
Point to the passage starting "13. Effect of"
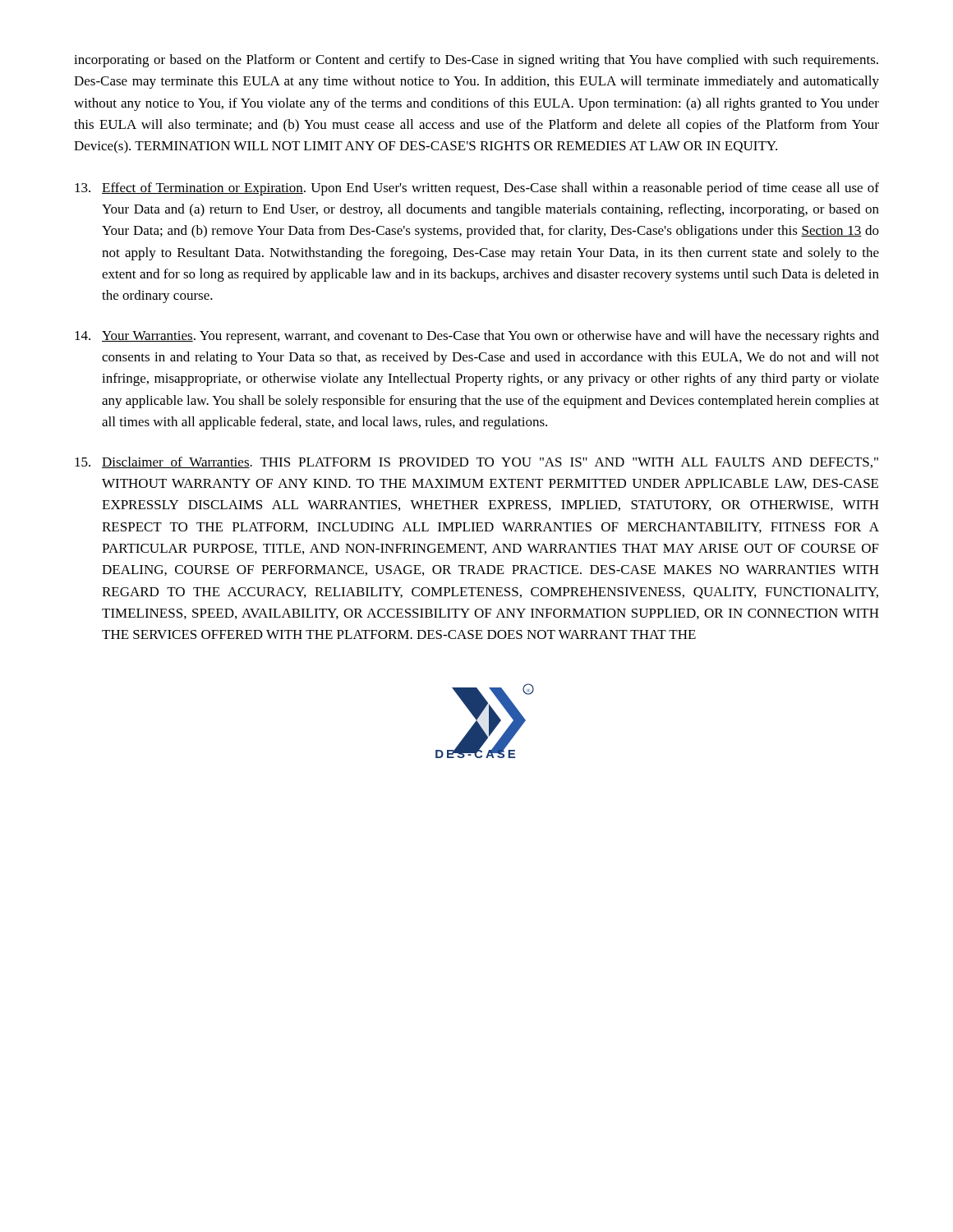[476, 242]
